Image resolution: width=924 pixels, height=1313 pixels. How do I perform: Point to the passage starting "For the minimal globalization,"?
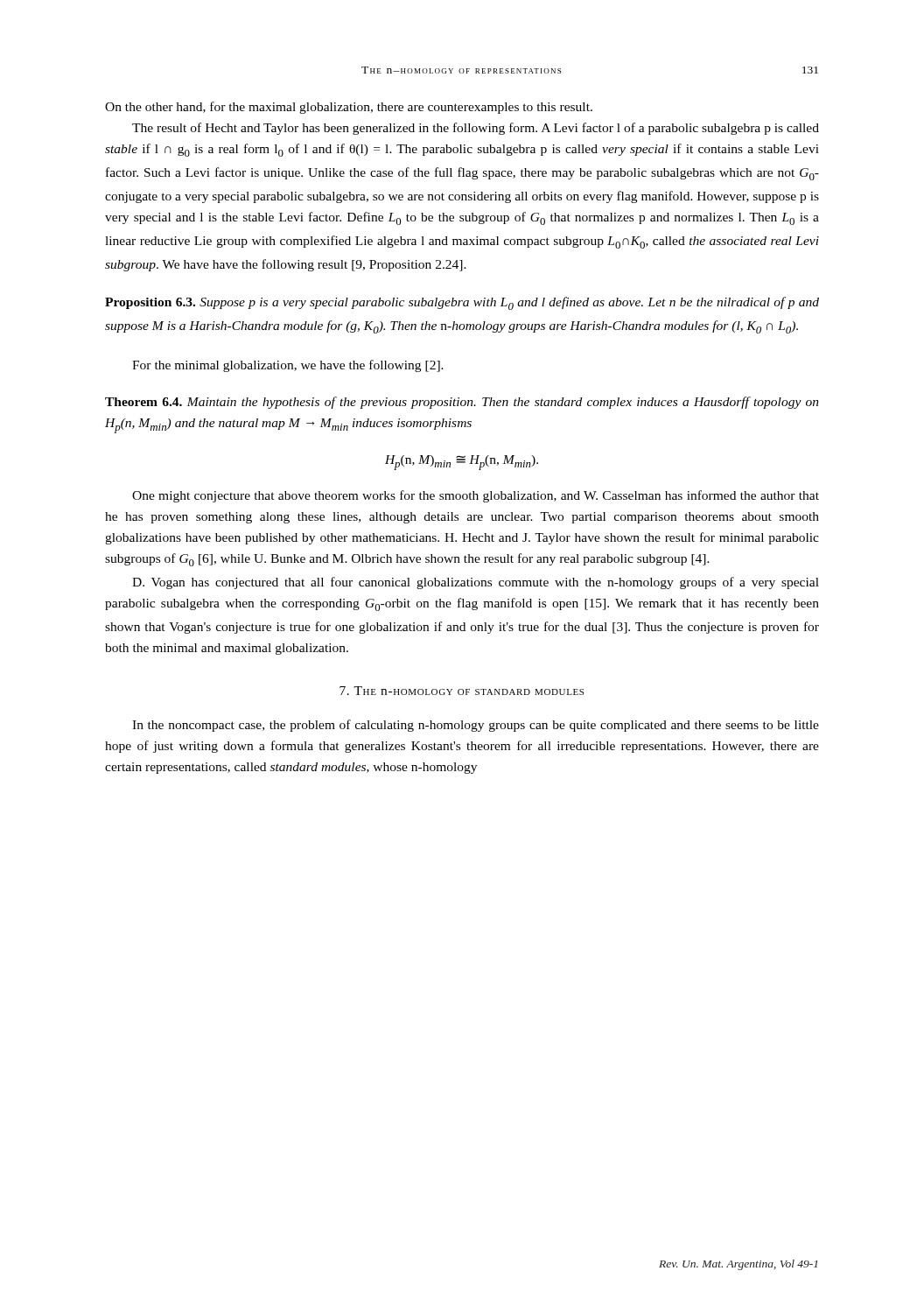click(288, 366)
